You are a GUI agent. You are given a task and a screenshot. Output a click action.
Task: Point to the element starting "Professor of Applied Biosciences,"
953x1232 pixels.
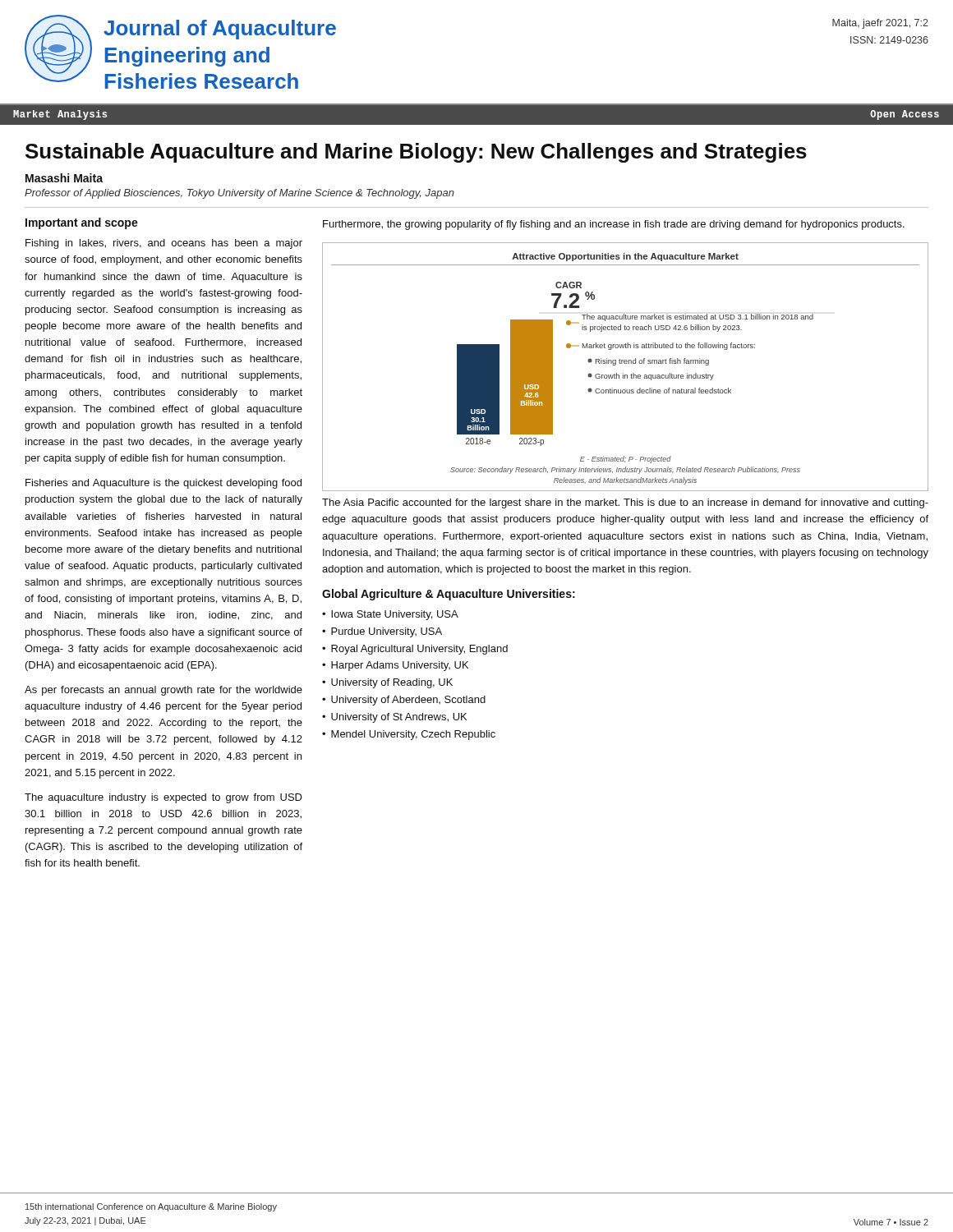click(239, 193)
